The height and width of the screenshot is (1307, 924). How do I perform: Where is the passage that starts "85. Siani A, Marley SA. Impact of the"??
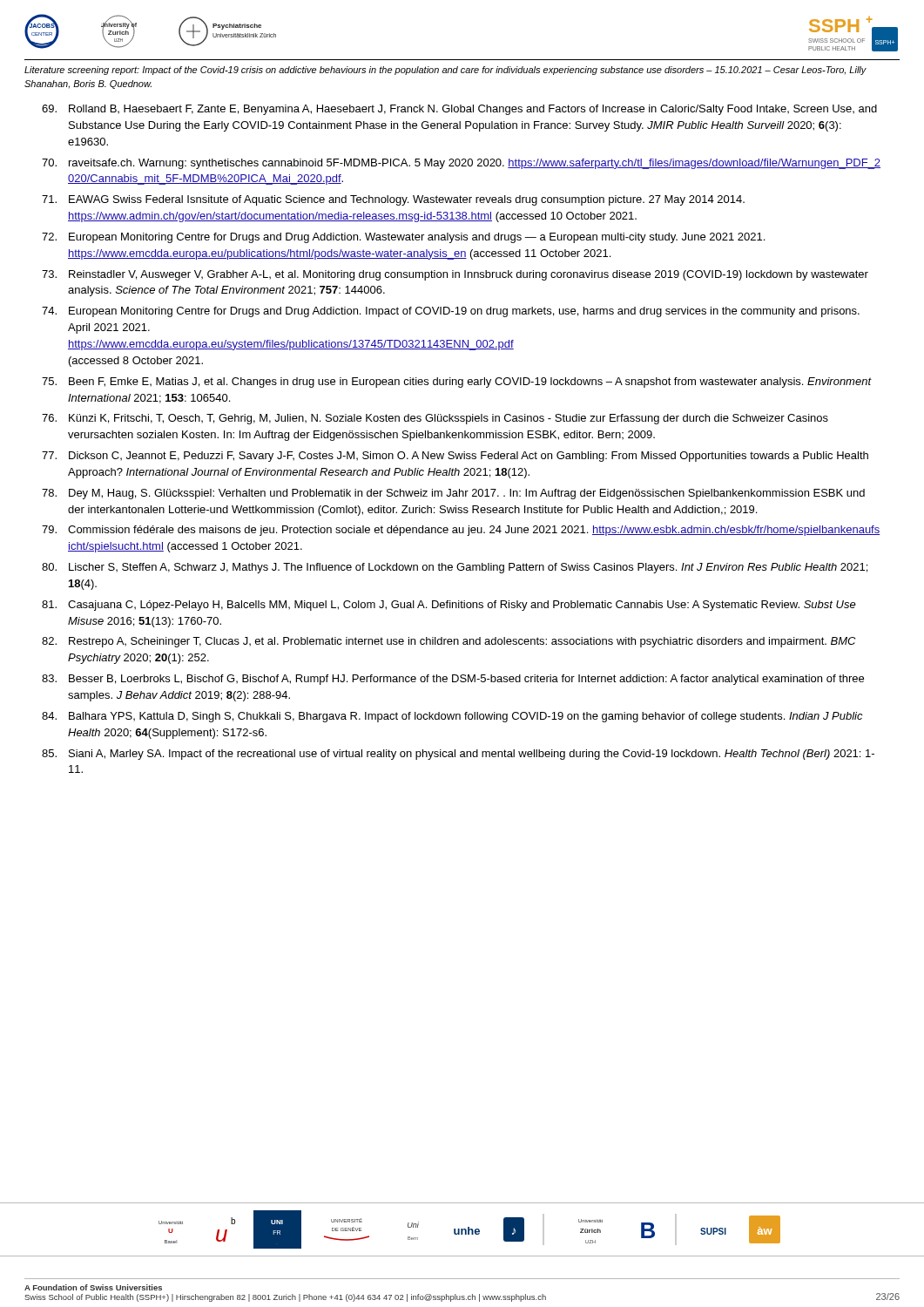coord(462,762)
